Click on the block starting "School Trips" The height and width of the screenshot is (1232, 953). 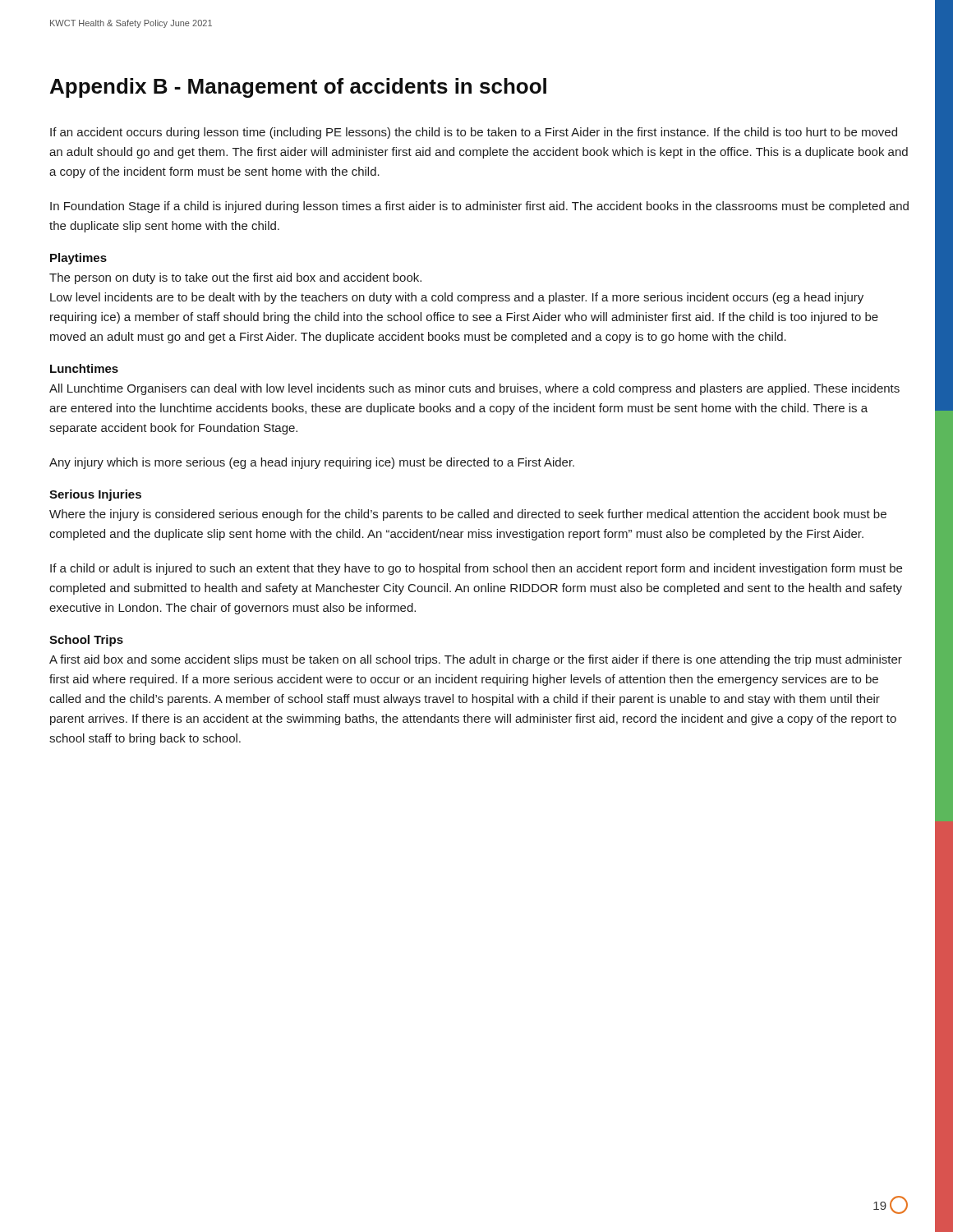pyautogui.click(x=86, y=639)
